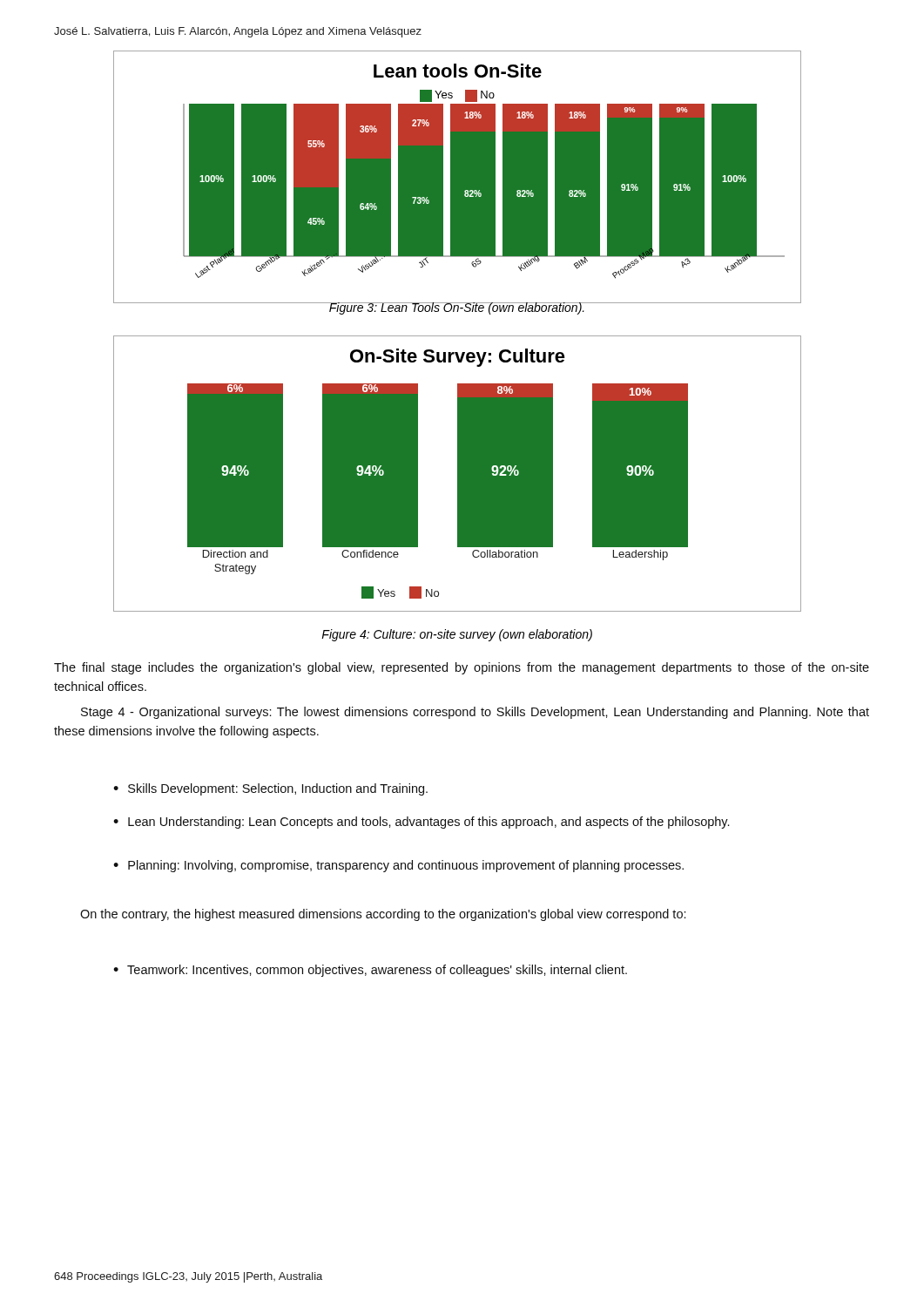
Task: Navigate to the region starting "• Teamwork: Incentives, common objectives,"
Action: (x=371, y=970)
